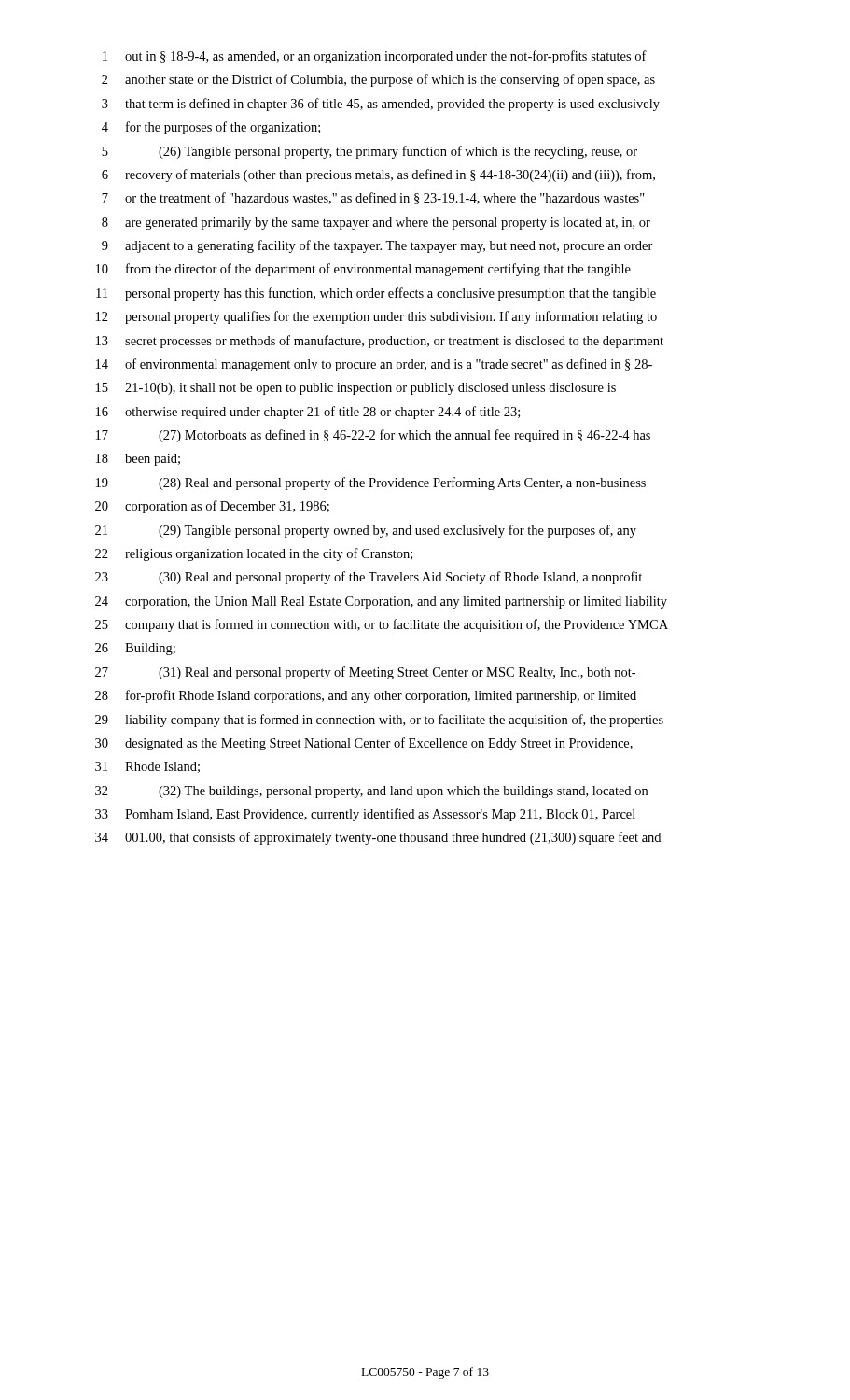Locate the block of text that opens with "24 corporation, the Union Mall Real"
Viewport: 850px width, 1400px height.
pos(425,601)
